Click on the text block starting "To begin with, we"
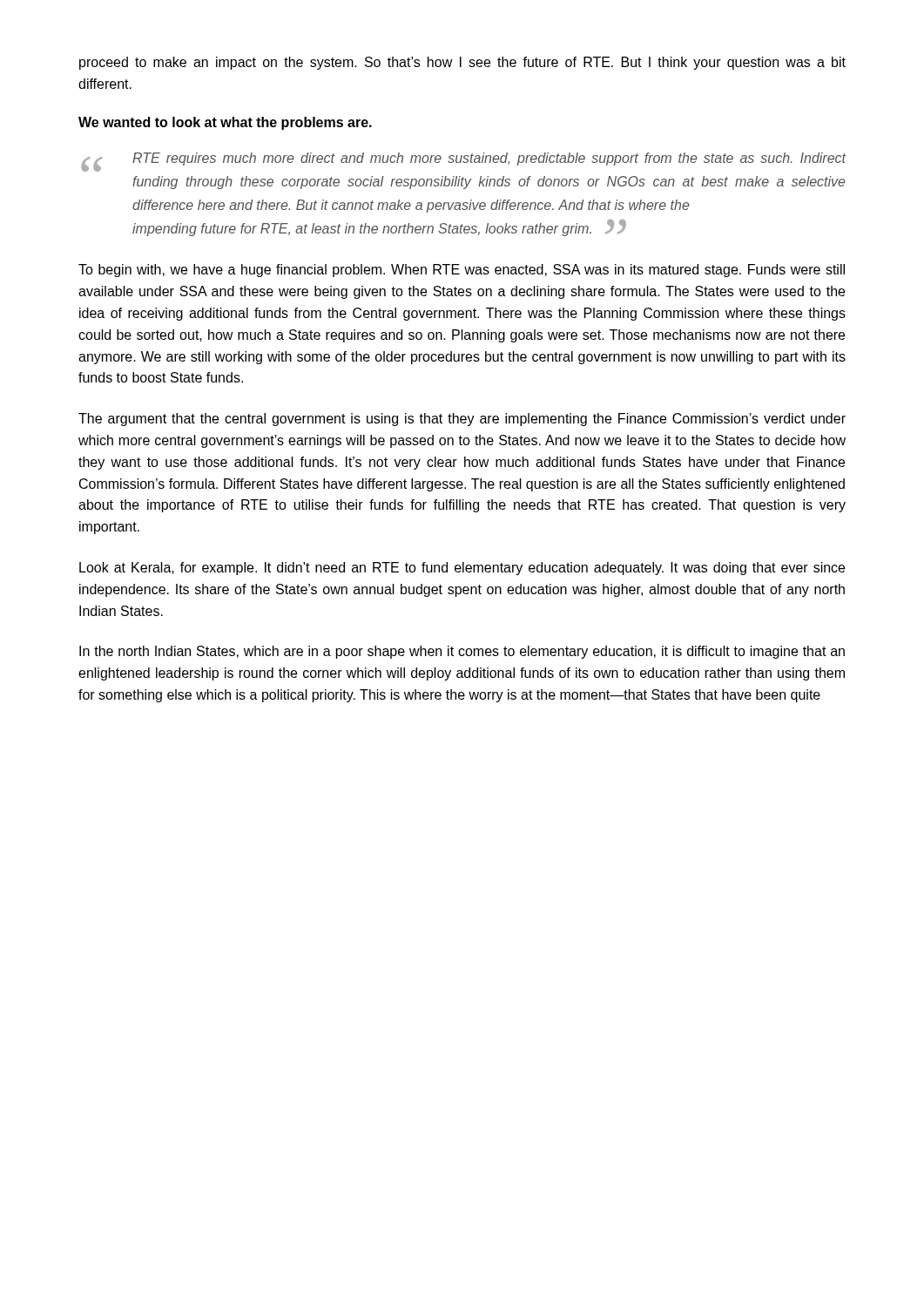This screenshot has height=1307, width=924. tap(462, 324)
